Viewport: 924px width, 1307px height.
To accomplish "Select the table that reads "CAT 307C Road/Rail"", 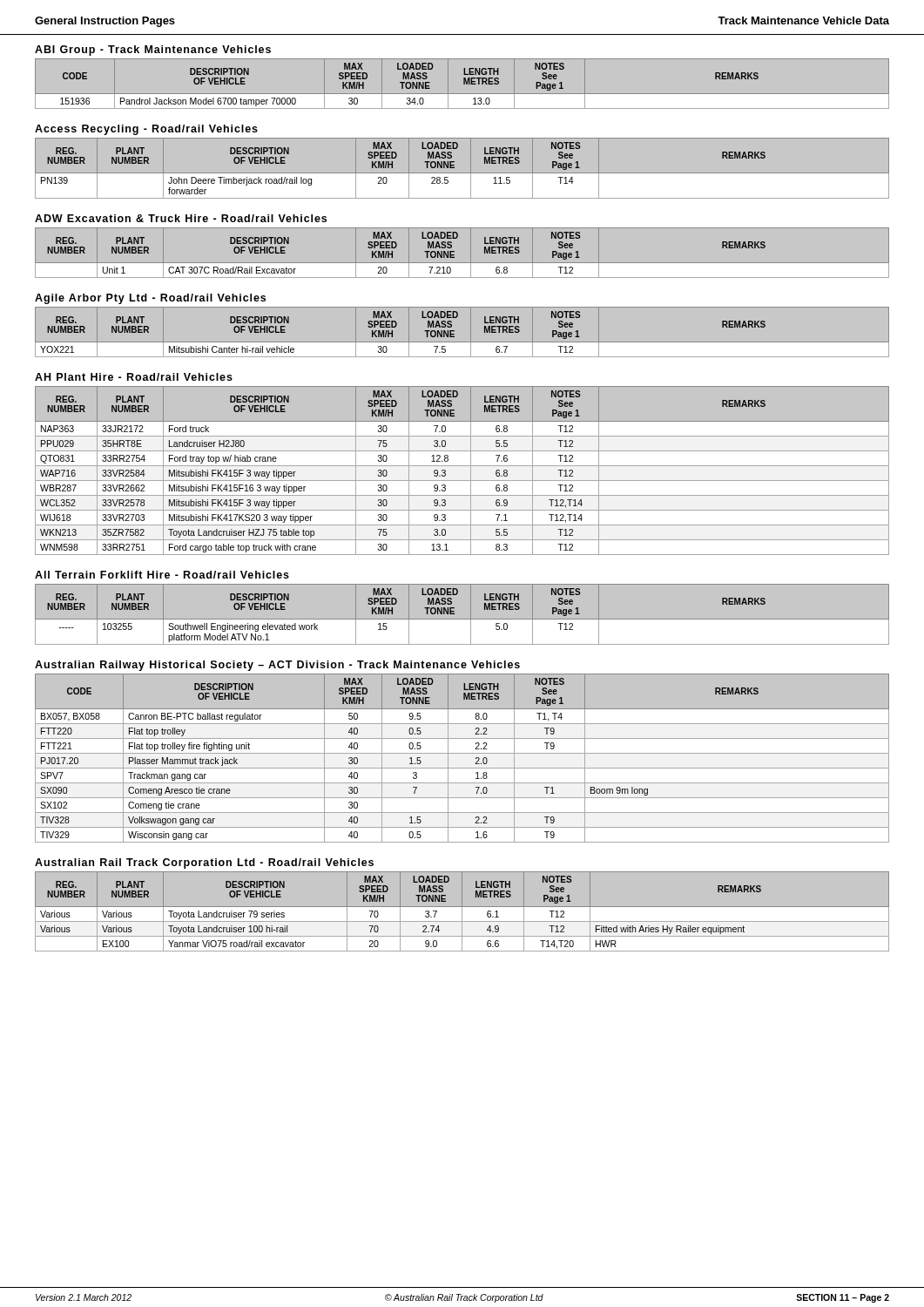I will point(462,253).
